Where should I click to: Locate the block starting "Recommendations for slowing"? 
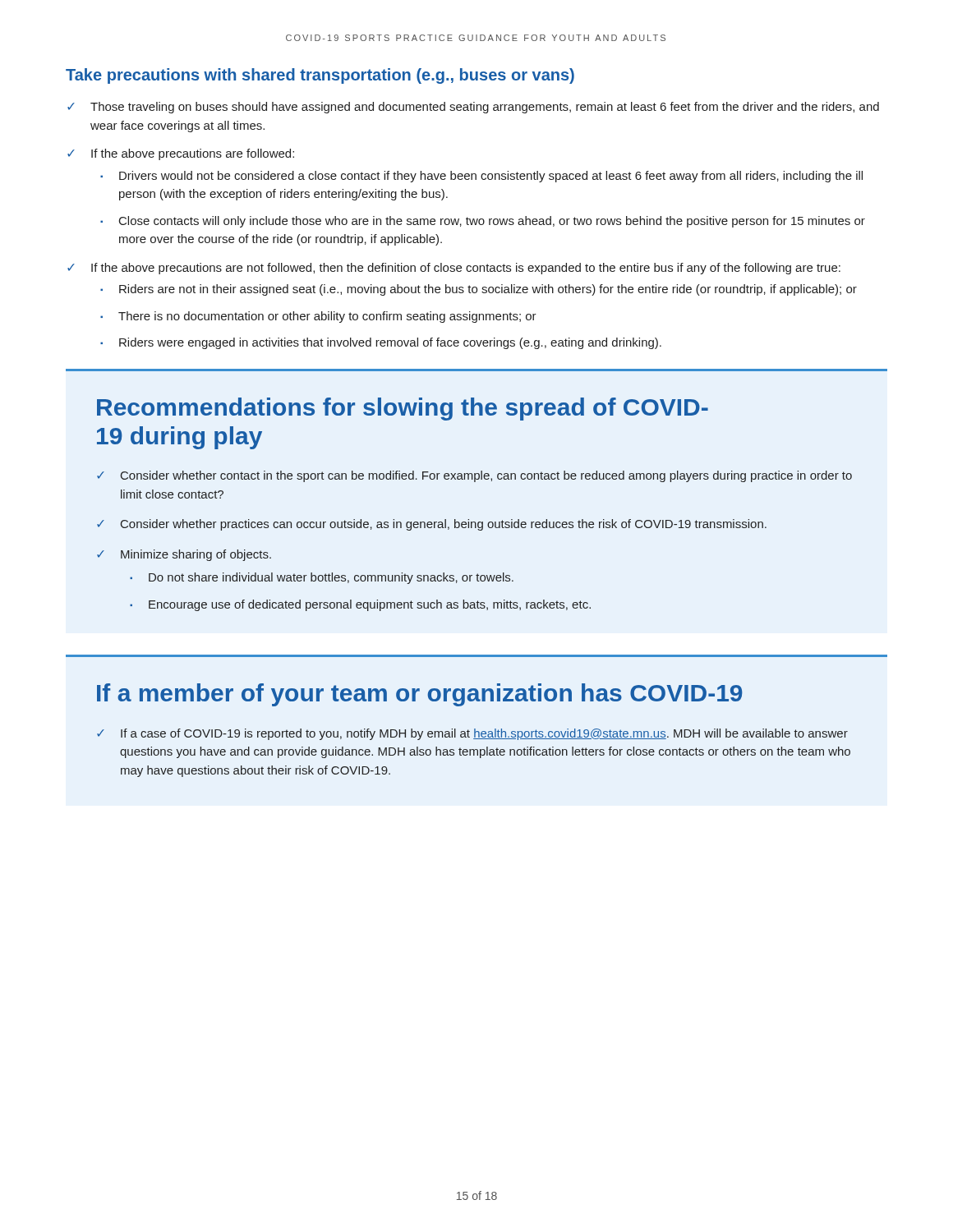click(x=402, y=421)
